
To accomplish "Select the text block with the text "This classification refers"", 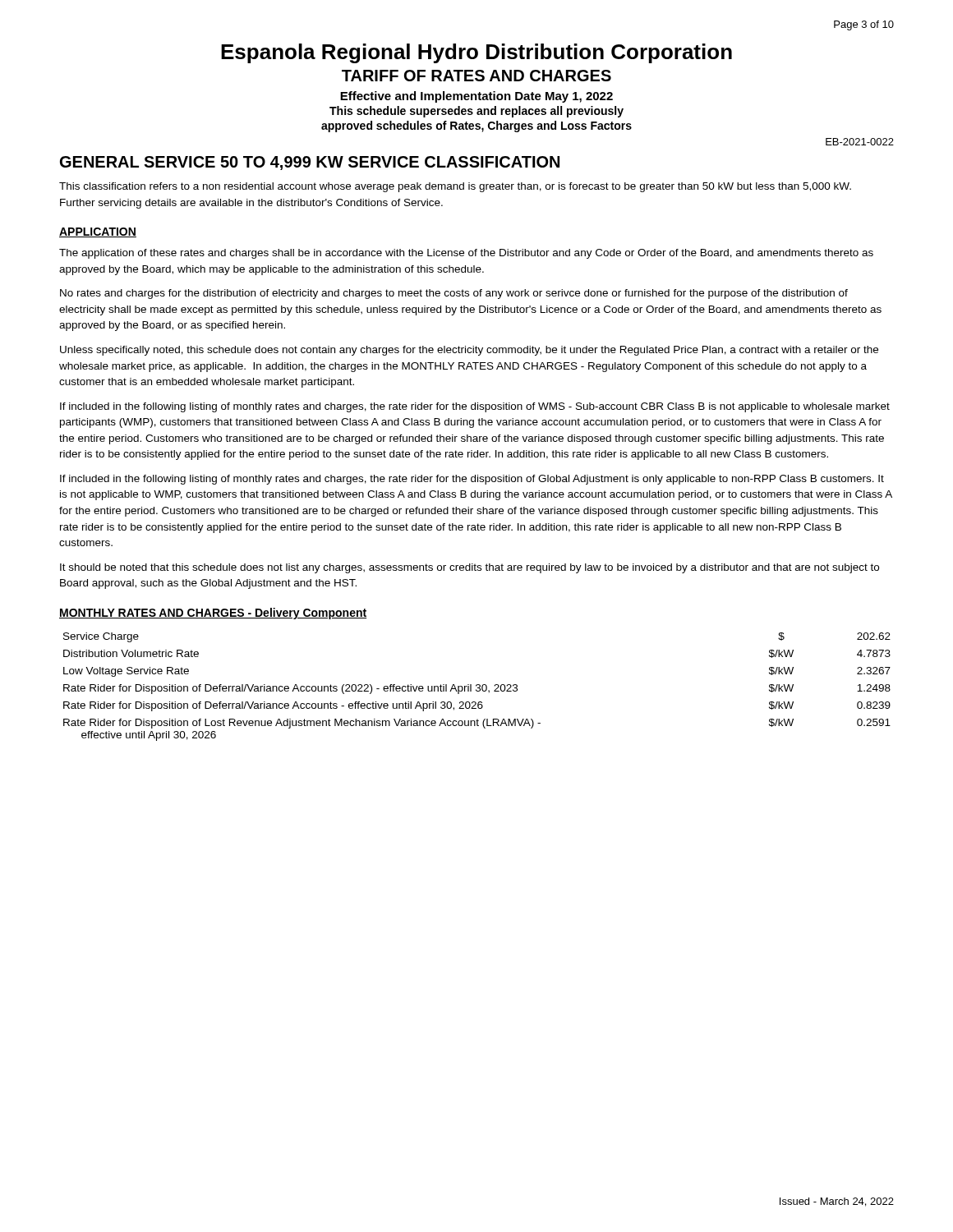I will click(x=457, y=194).
